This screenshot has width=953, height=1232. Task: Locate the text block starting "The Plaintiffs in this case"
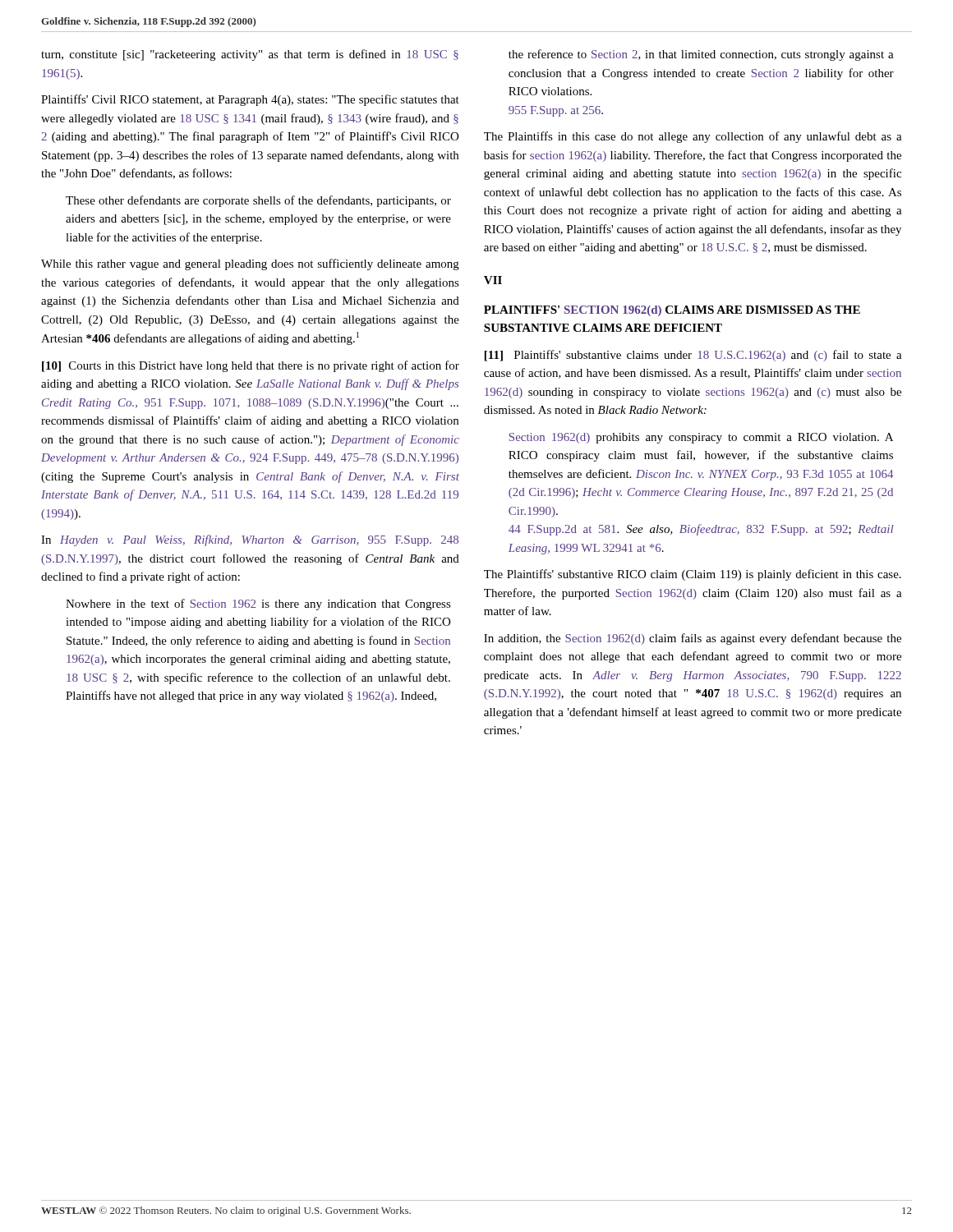click(693, 192)
